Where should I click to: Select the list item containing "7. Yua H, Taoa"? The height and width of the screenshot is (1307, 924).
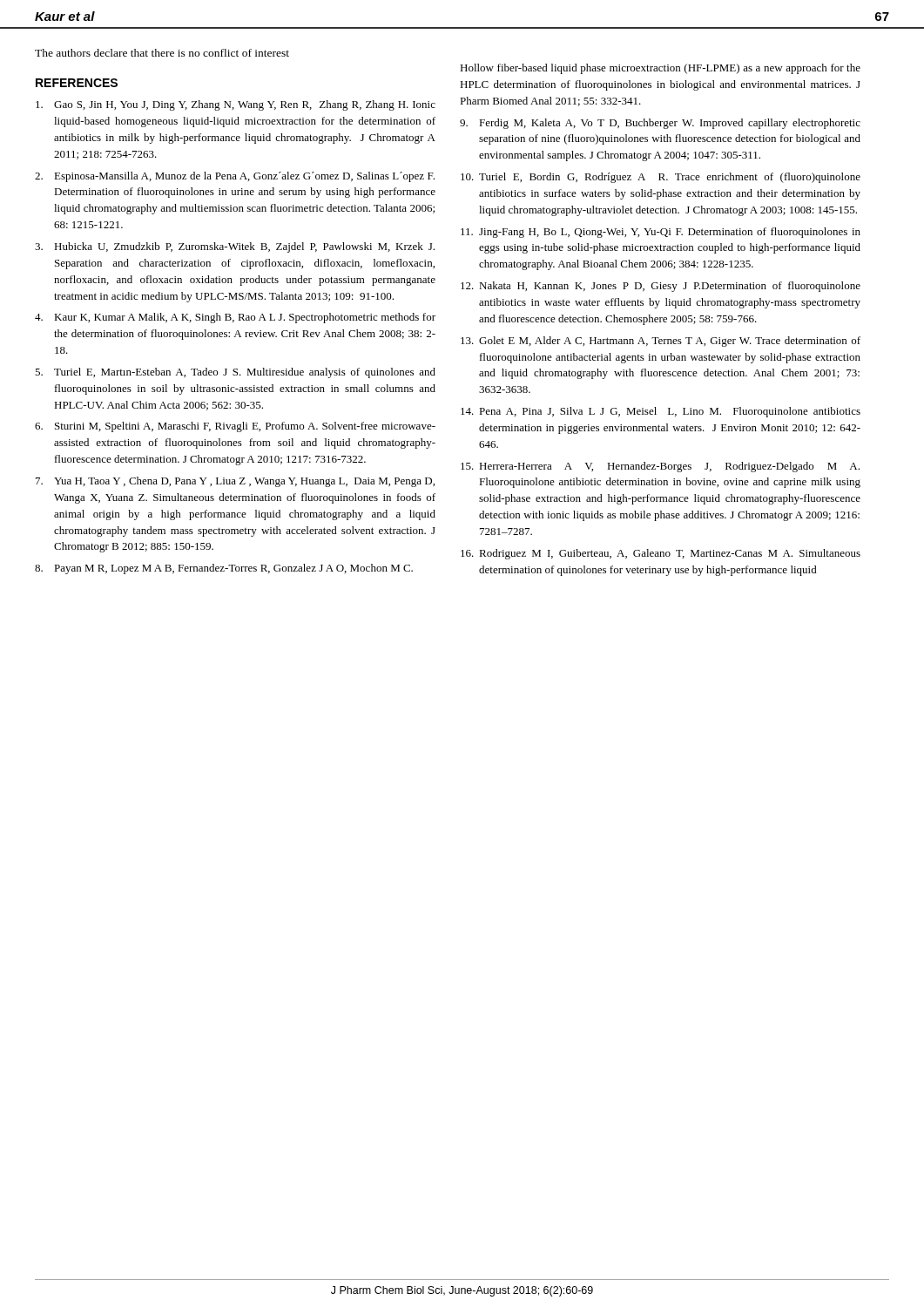(x=235, y=514)
